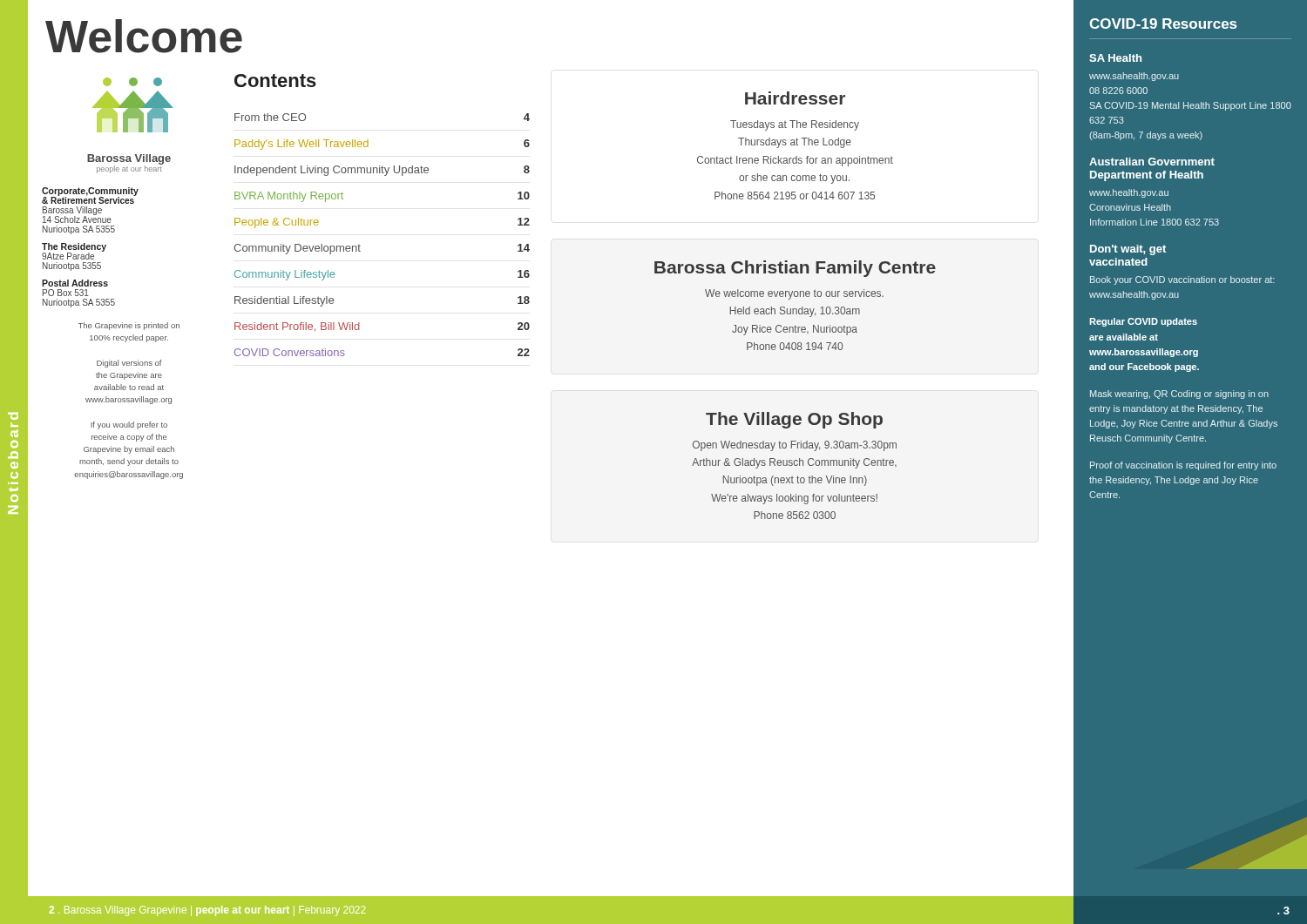
Task: Locate the block of text that opens with "Paddy's Life Well Travelled"
Action: tap(302, 144)
